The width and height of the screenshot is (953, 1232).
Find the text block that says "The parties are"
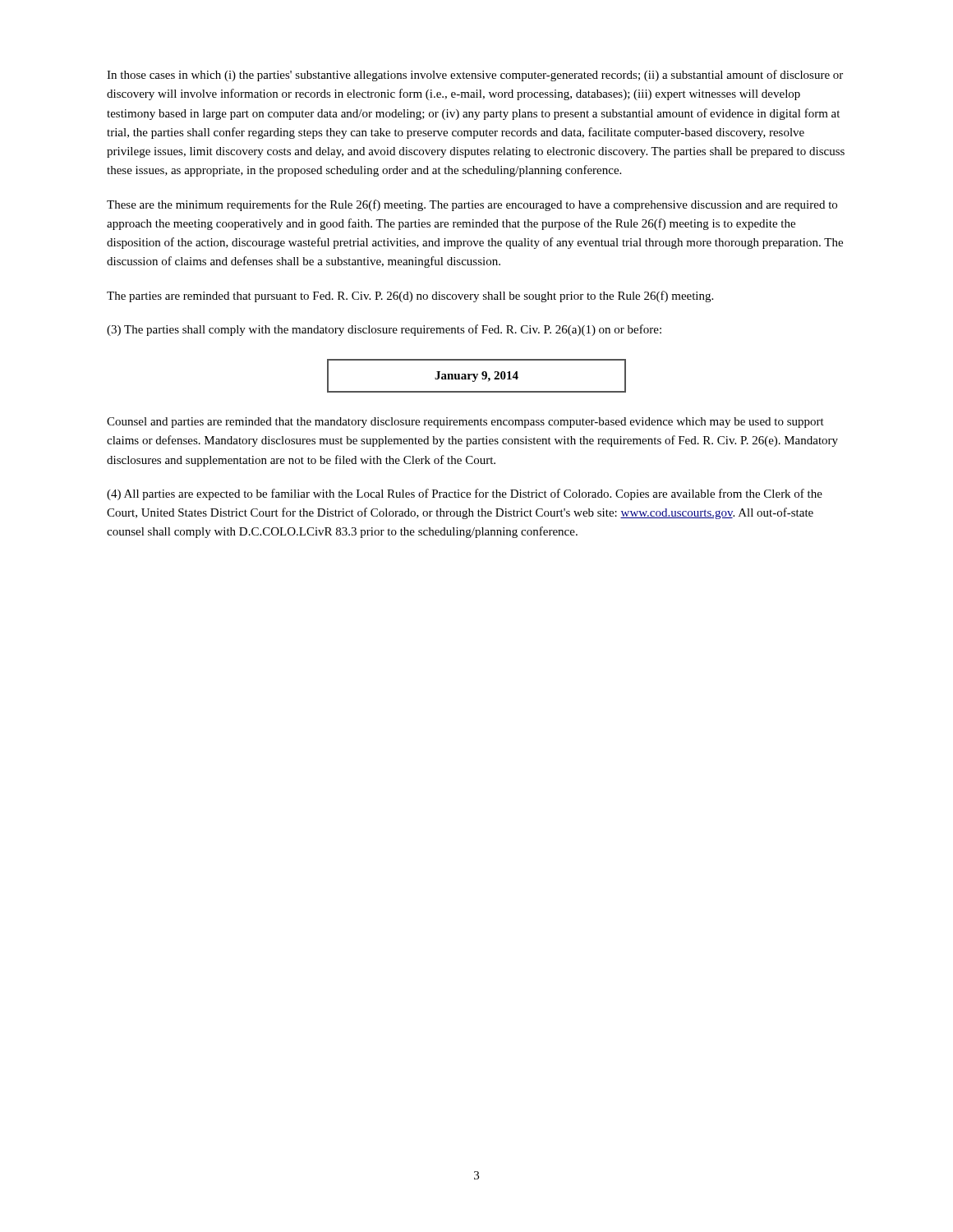point(476,296)
